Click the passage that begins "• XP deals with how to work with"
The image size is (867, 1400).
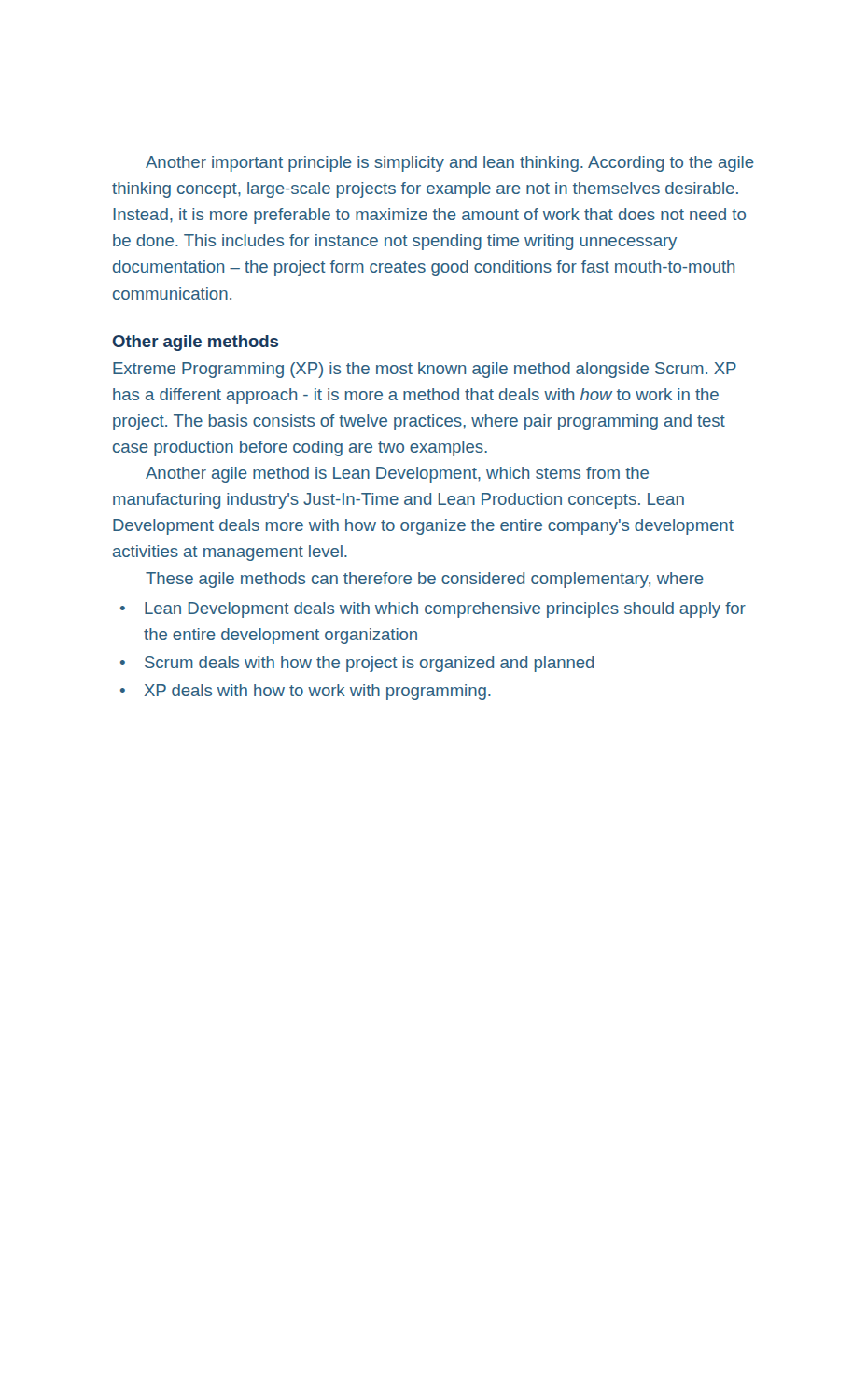tap(306, 691)
